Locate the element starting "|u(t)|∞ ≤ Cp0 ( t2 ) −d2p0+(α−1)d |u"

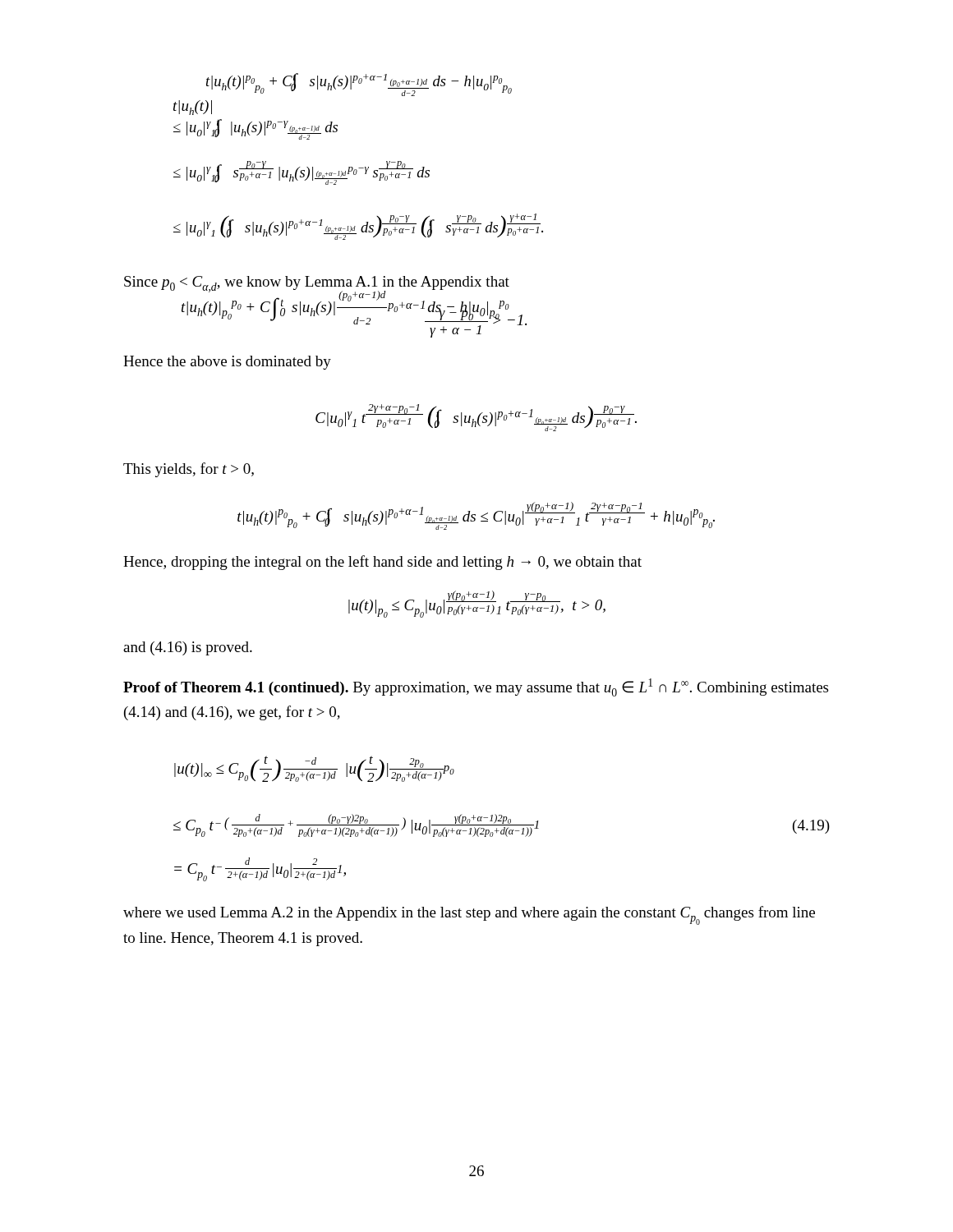click(x=501, y=813)
